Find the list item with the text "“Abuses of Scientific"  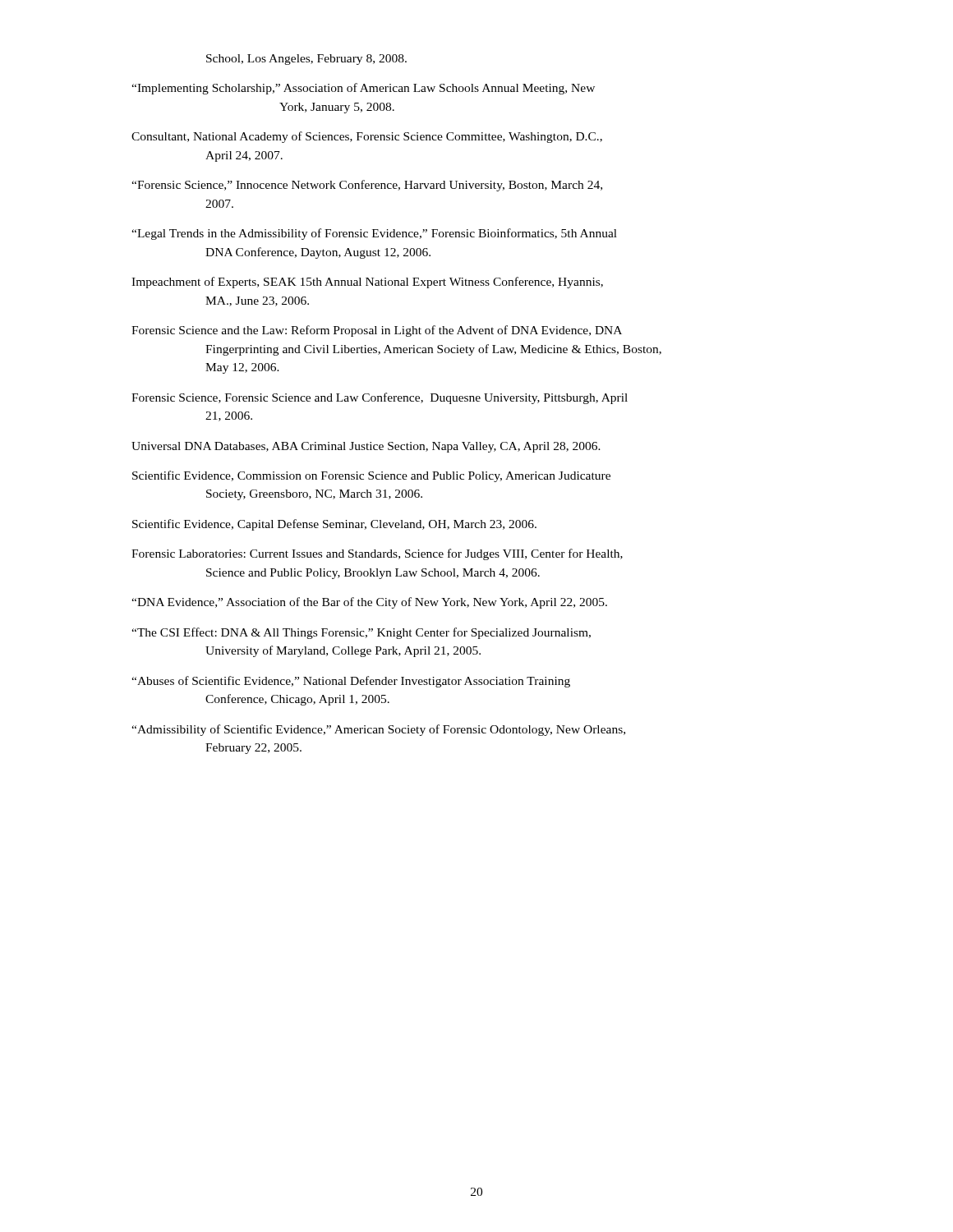pos(483,690)
